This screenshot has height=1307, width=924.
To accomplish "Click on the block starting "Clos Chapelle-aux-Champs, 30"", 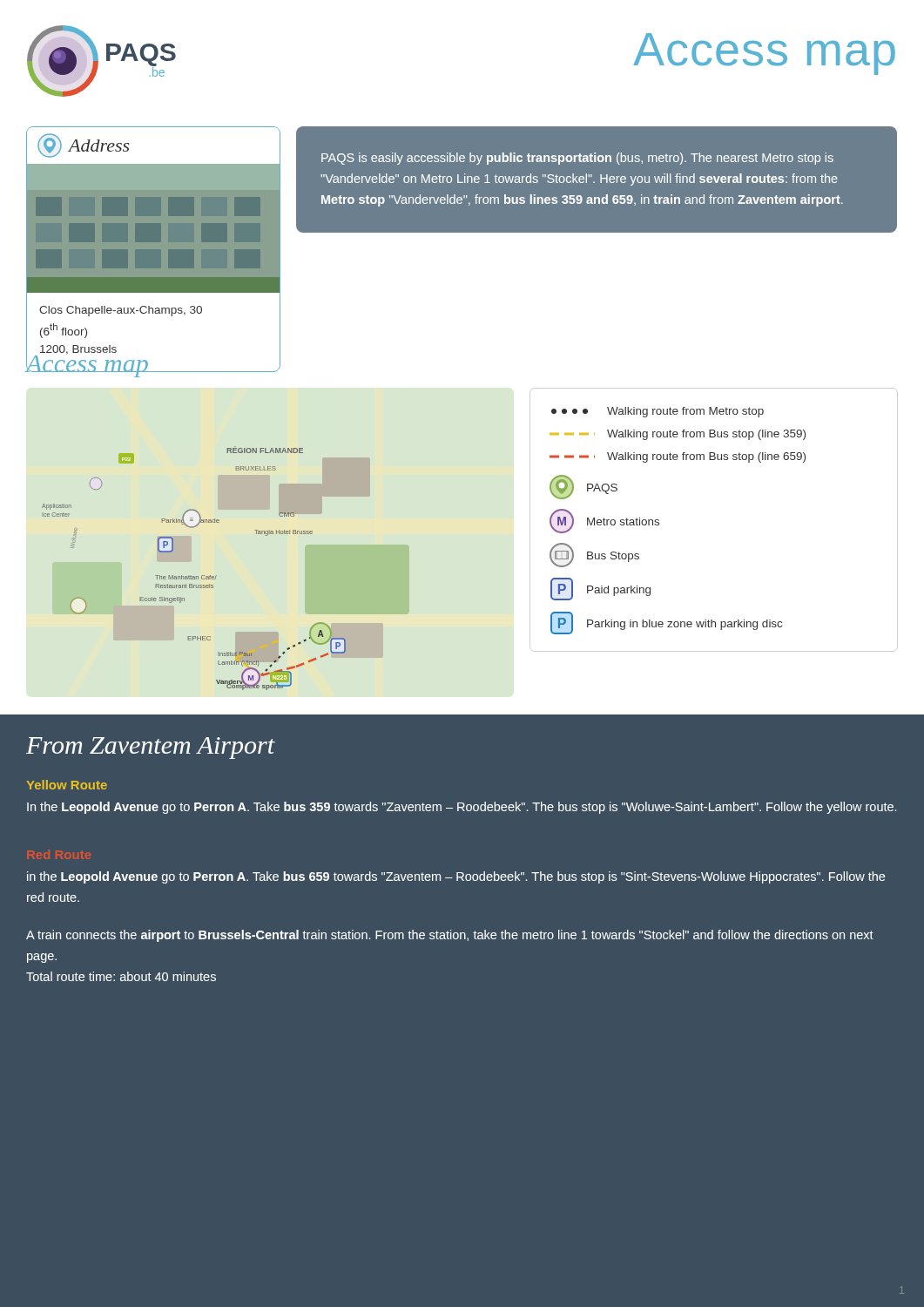I will click(121, 311).
